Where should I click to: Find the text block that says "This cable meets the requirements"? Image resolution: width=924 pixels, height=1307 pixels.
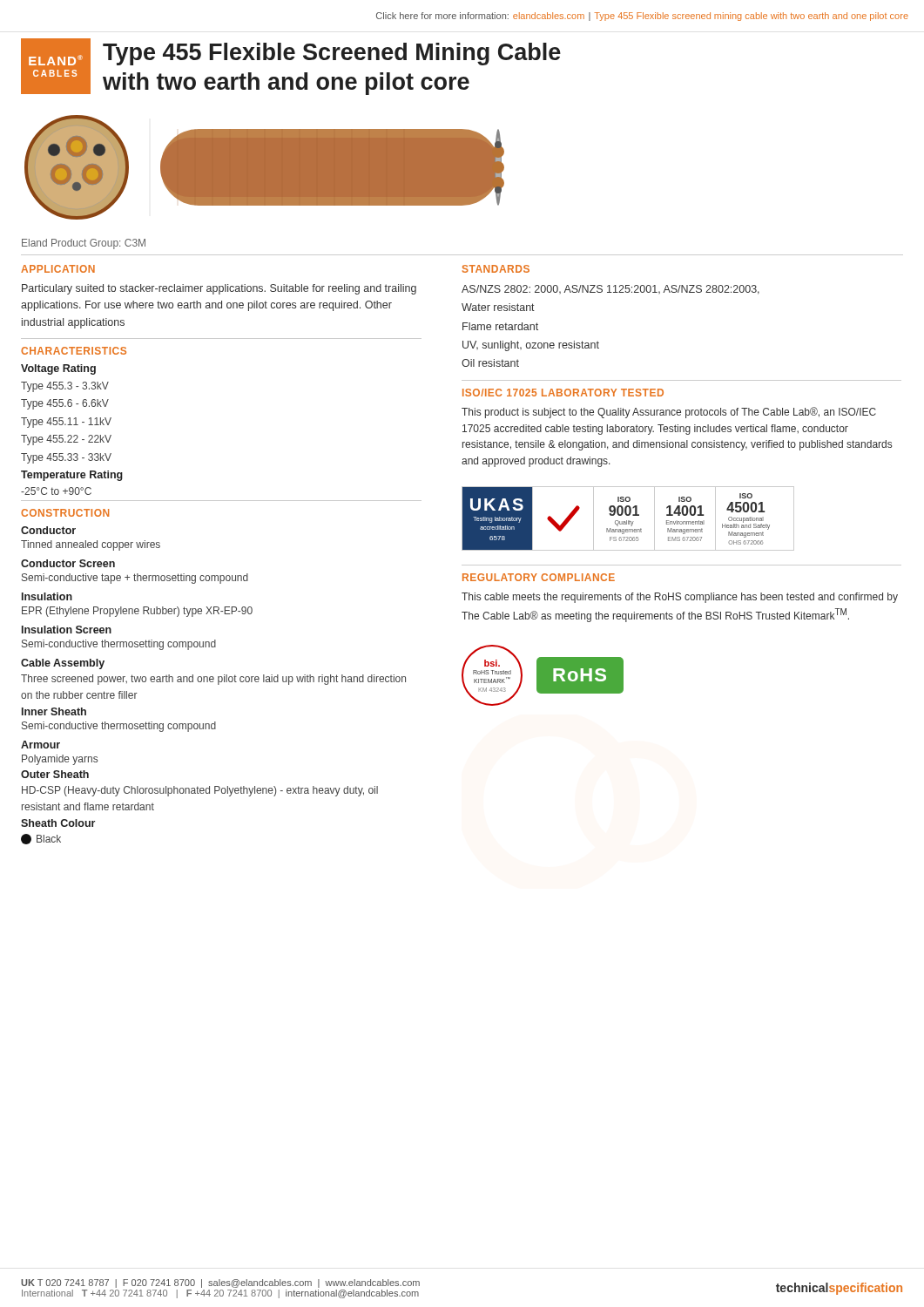point(680,606)
